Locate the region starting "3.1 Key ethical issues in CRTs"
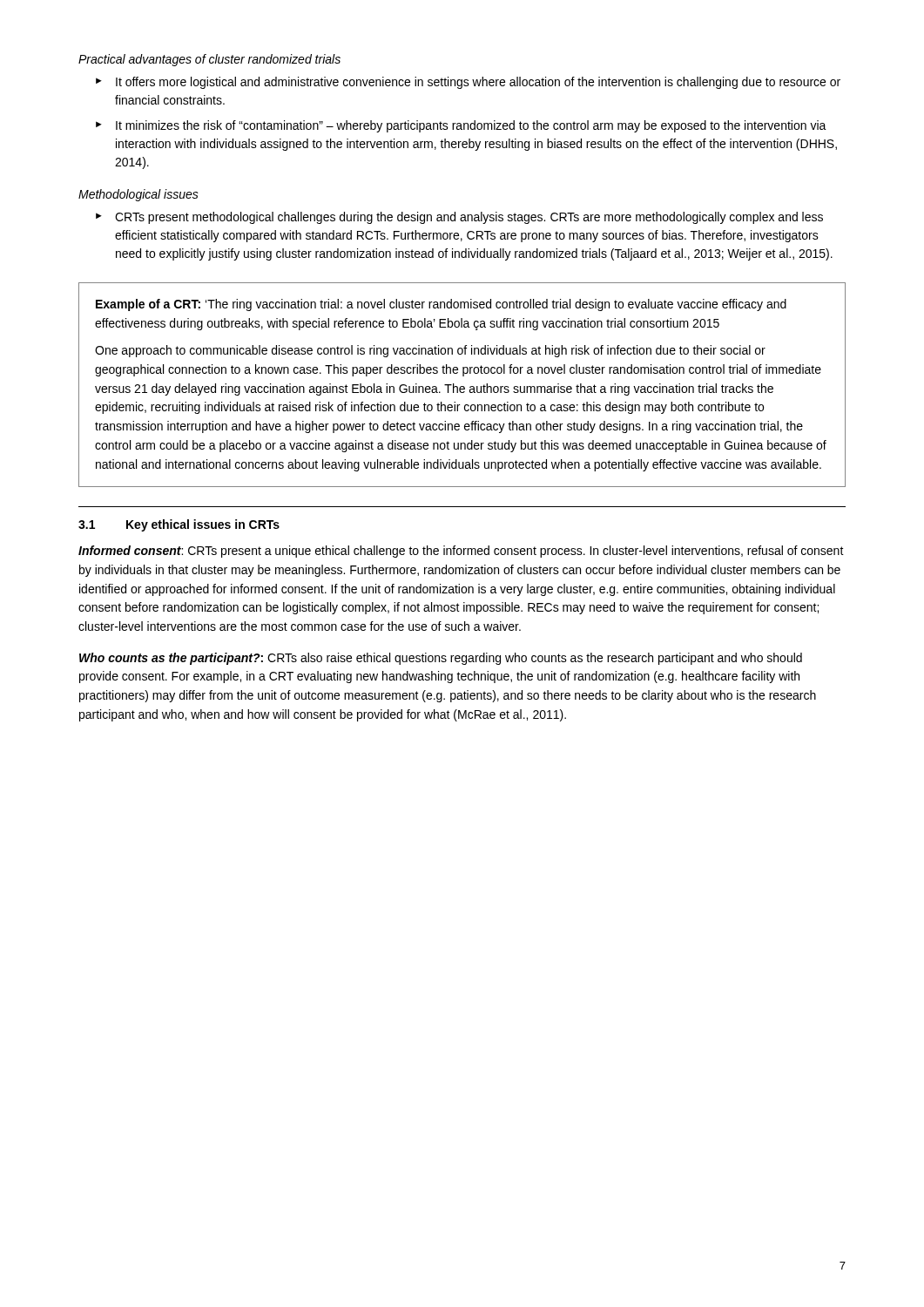This screenshot has height=1307, width=924. (x=179, y=525)
